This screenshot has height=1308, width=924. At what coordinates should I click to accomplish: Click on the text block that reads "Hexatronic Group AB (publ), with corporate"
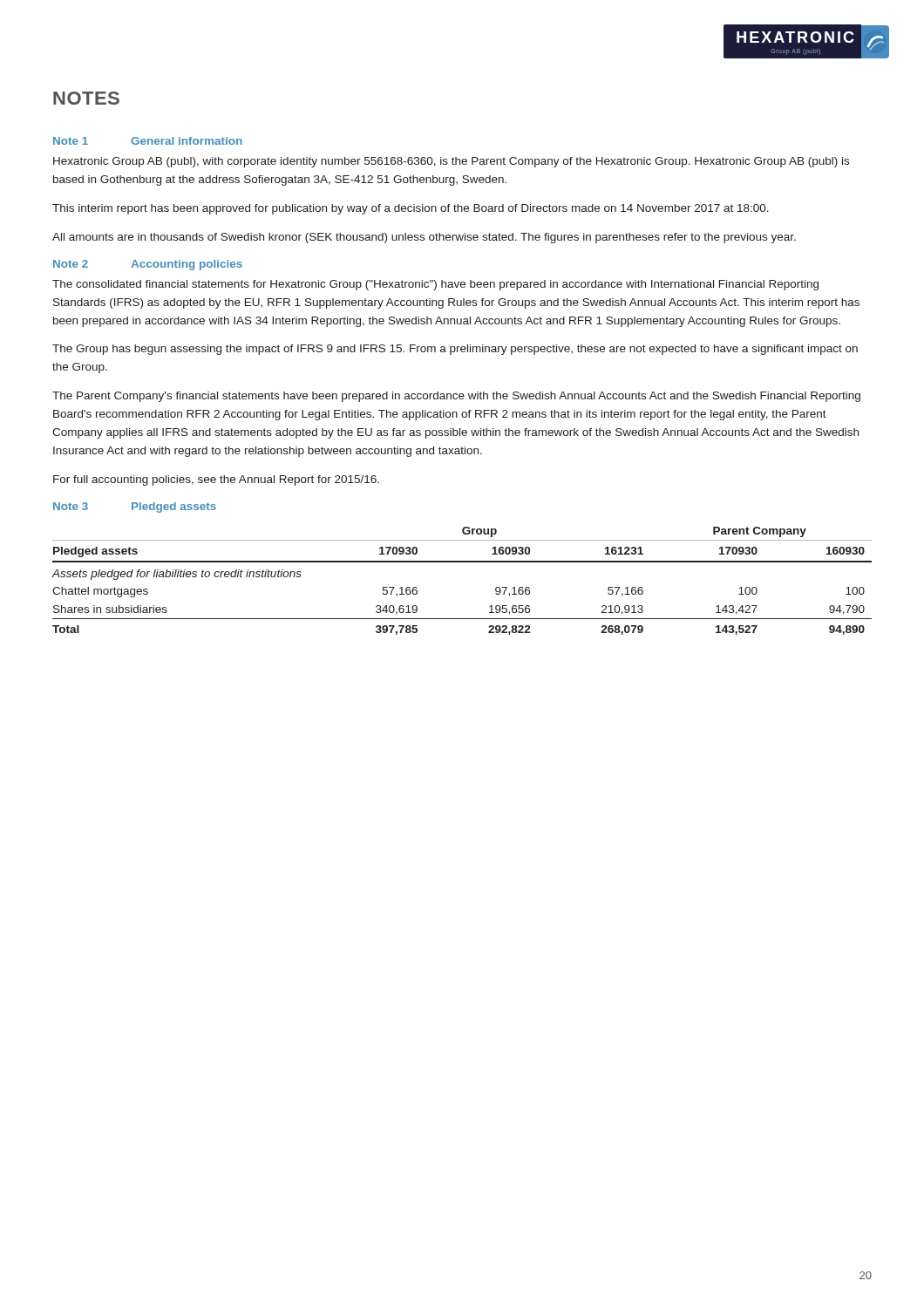(x=451, y=170)
